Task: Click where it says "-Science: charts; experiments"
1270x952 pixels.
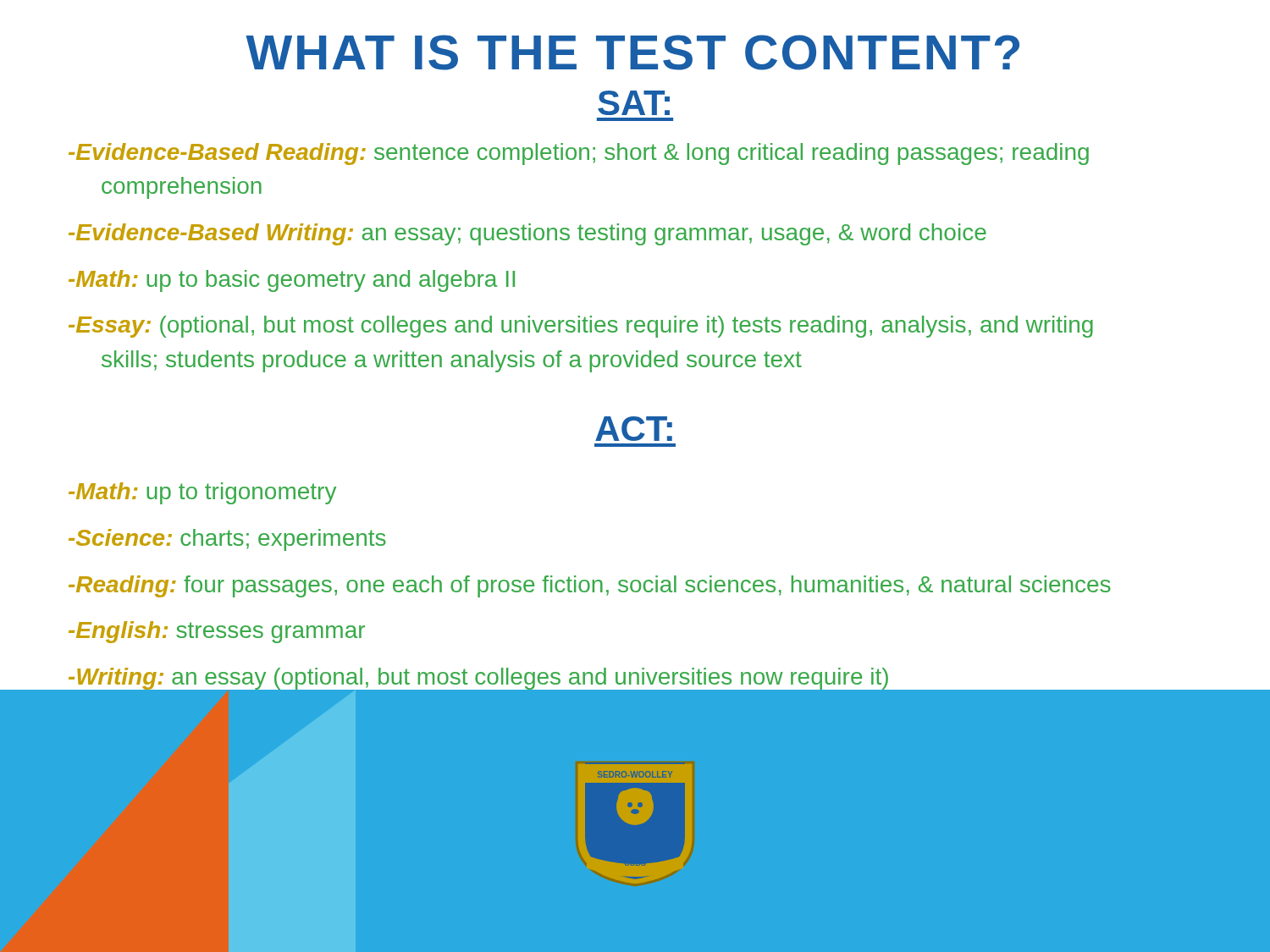Action: [x=227, y=538]
